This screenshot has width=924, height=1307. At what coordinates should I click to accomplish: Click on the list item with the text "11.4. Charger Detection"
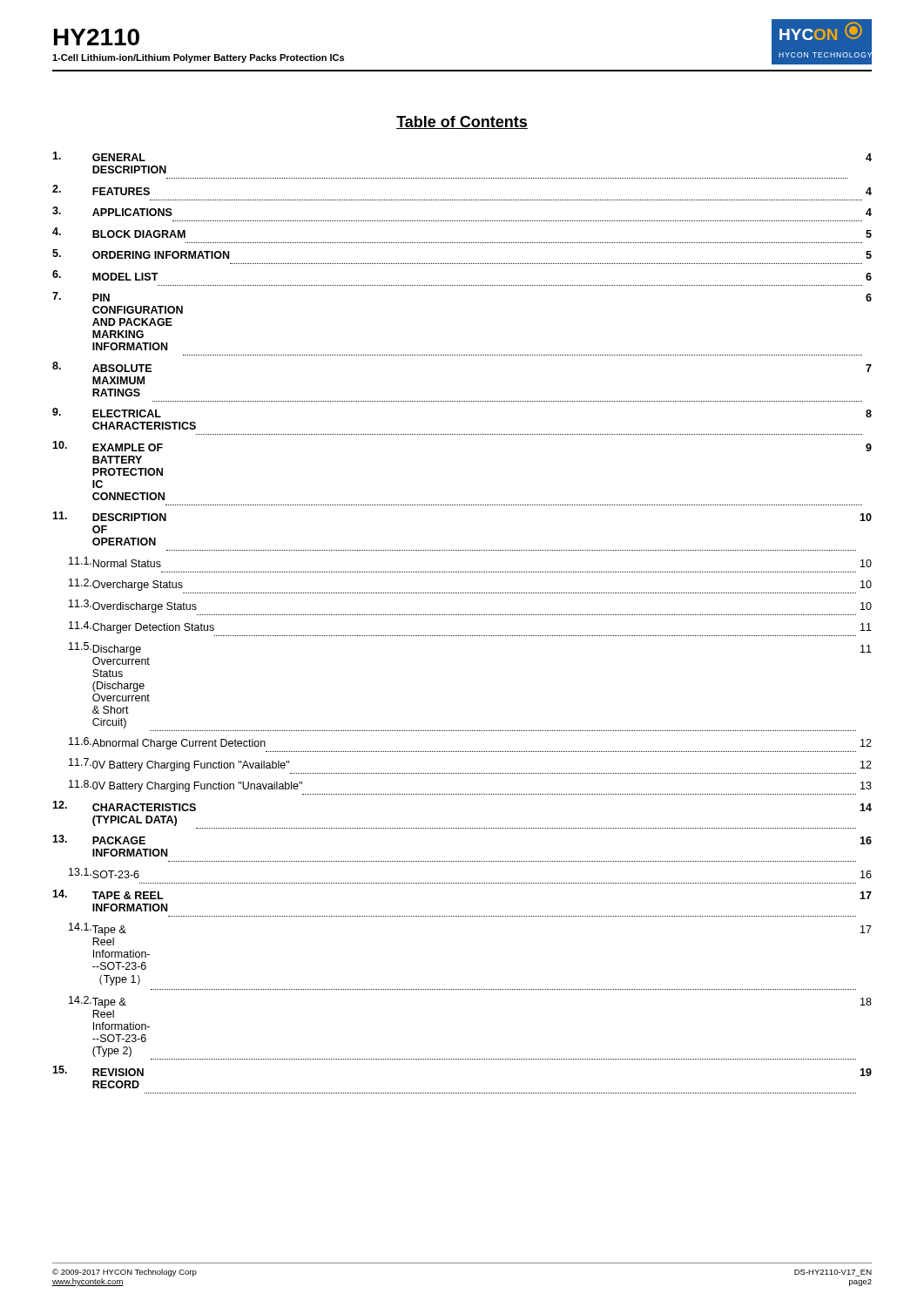[462, 628]
